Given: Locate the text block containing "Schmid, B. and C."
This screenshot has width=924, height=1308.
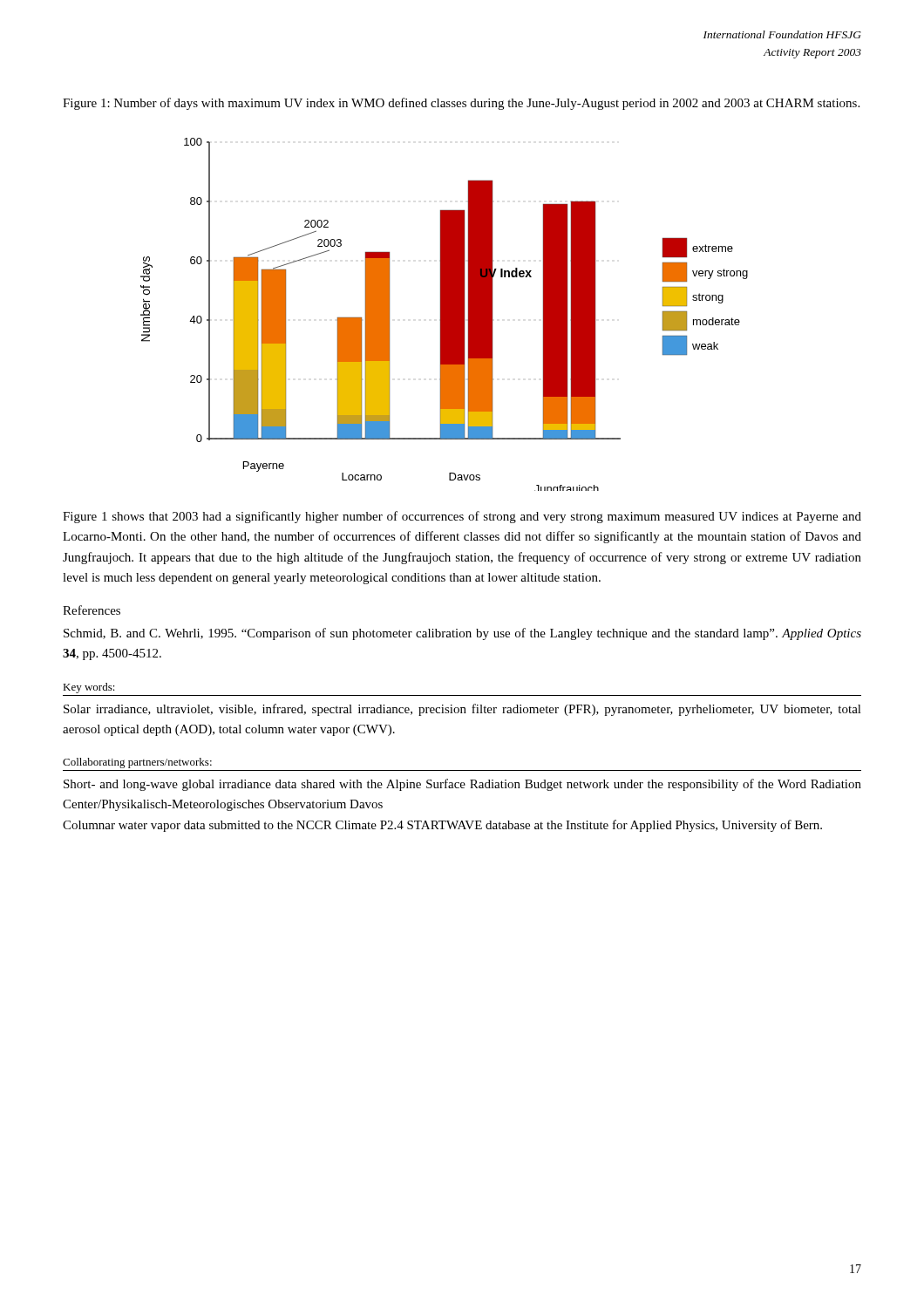Looking at the screenshot, I should 462,643.
